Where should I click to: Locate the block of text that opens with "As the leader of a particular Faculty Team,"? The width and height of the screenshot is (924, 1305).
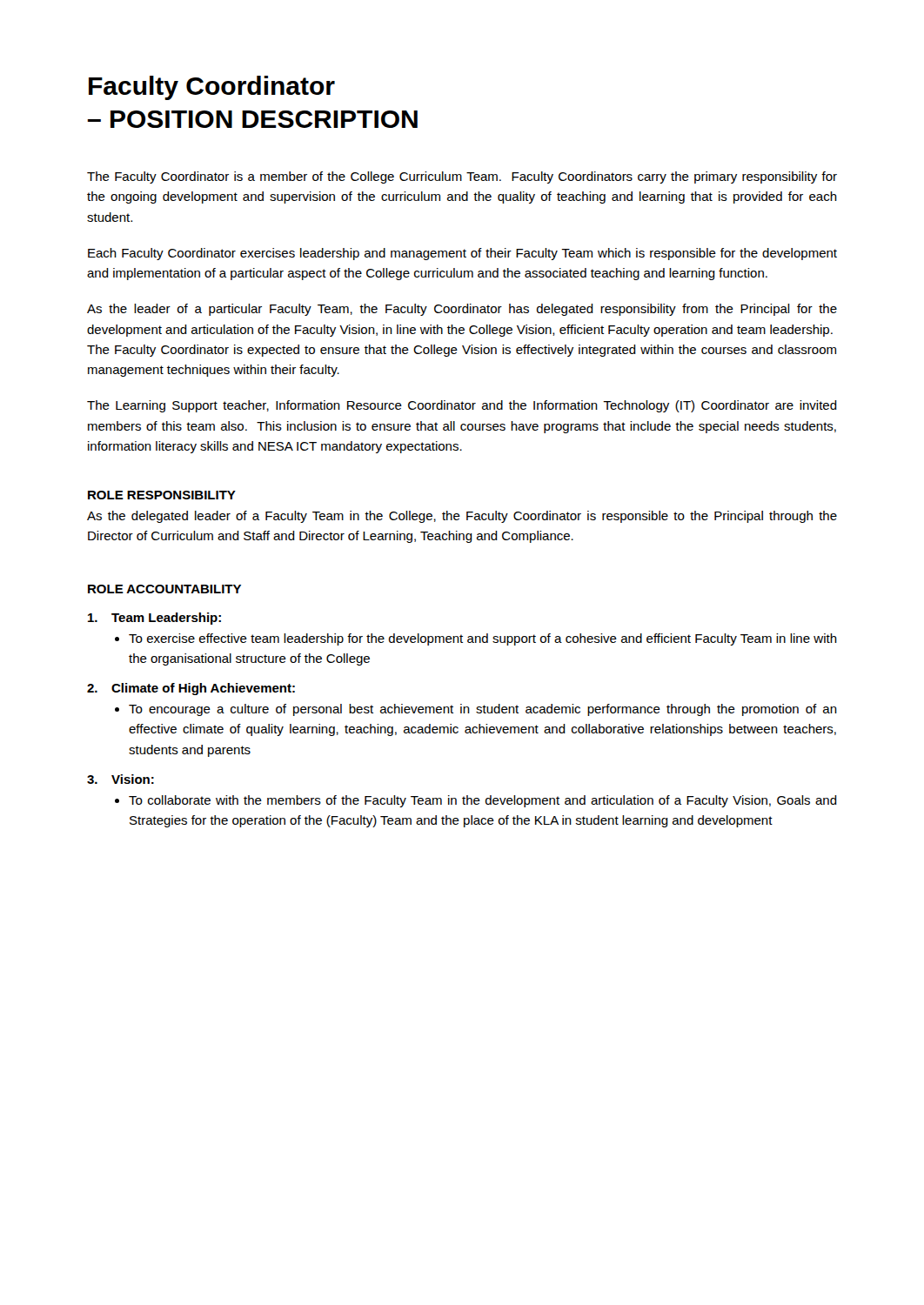click(x=462, y=339)
